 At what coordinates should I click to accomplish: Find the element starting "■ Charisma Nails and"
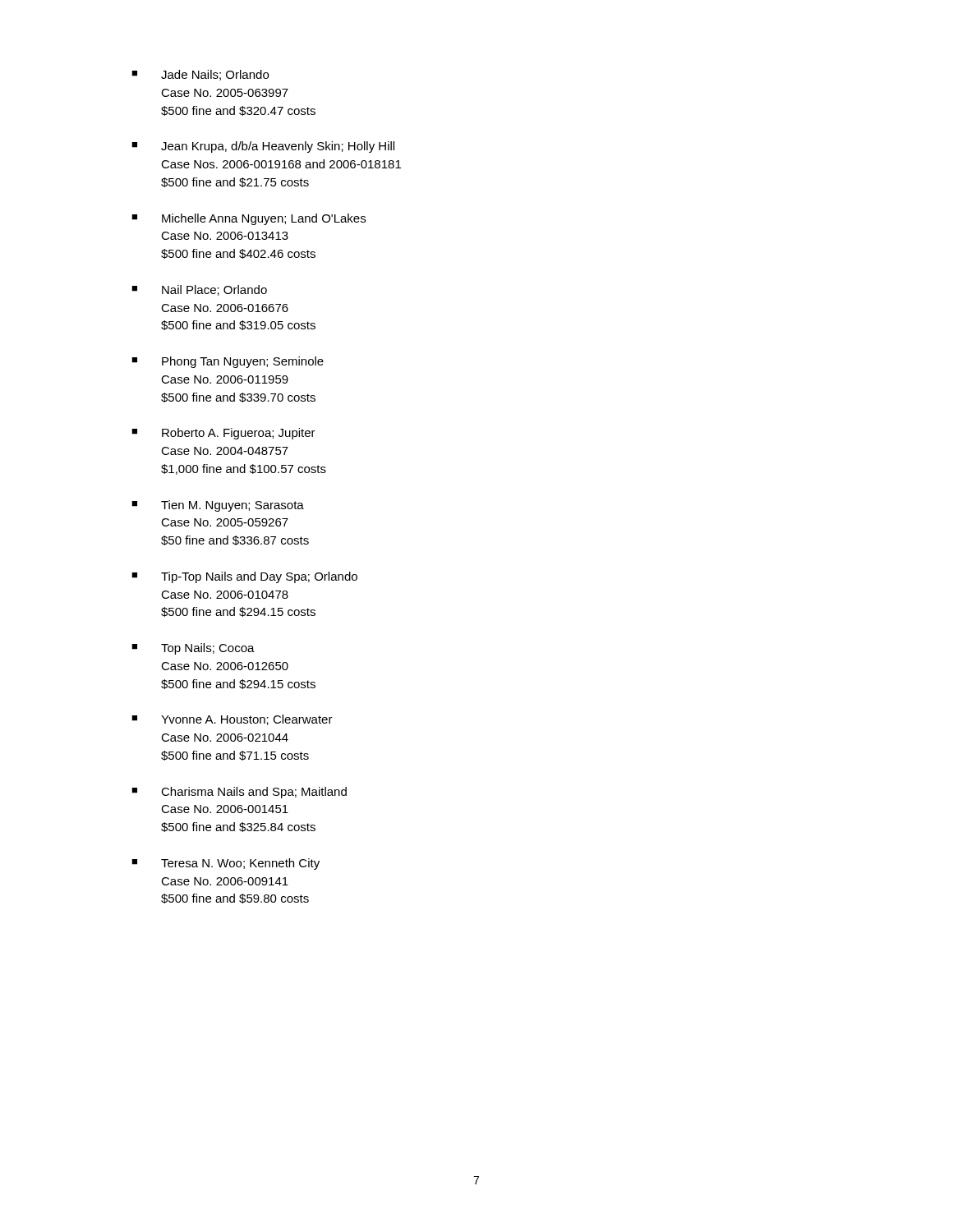[x=239, y=809]
